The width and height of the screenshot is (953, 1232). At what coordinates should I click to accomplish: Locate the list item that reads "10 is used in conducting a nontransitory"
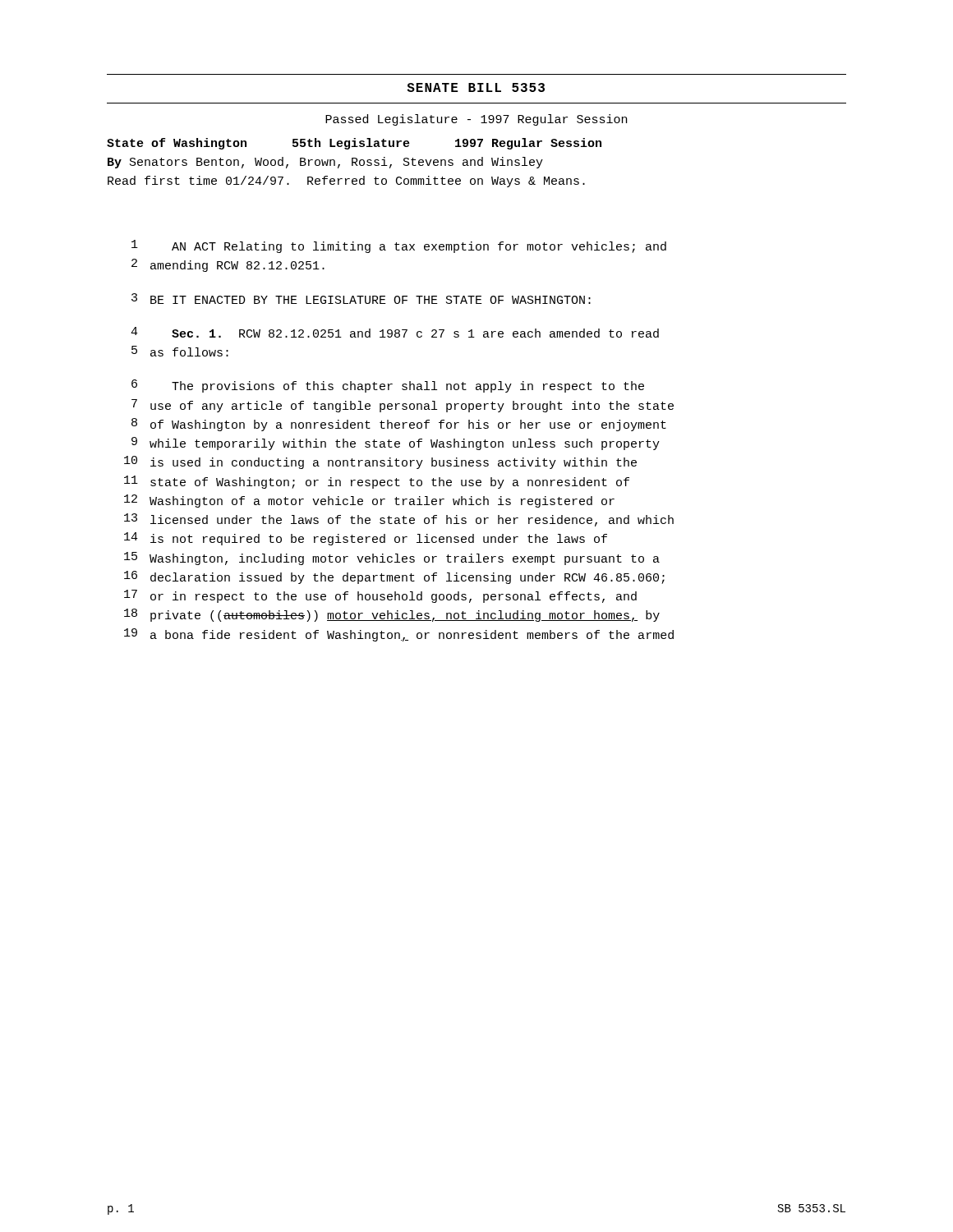click(476, 464)
